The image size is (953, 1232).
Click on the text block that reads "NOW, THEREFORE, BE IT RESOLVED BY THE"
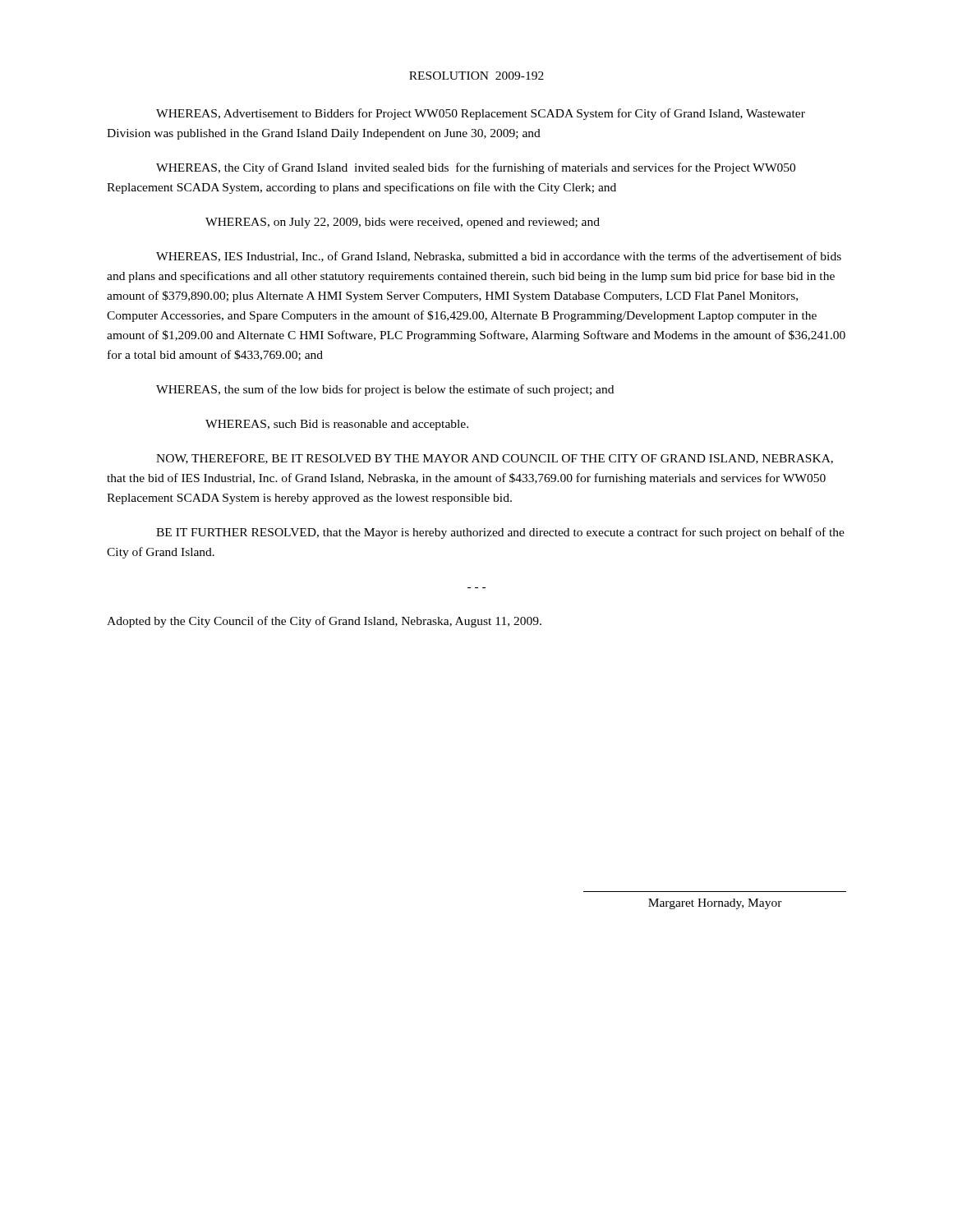click(x=470, y=478)
